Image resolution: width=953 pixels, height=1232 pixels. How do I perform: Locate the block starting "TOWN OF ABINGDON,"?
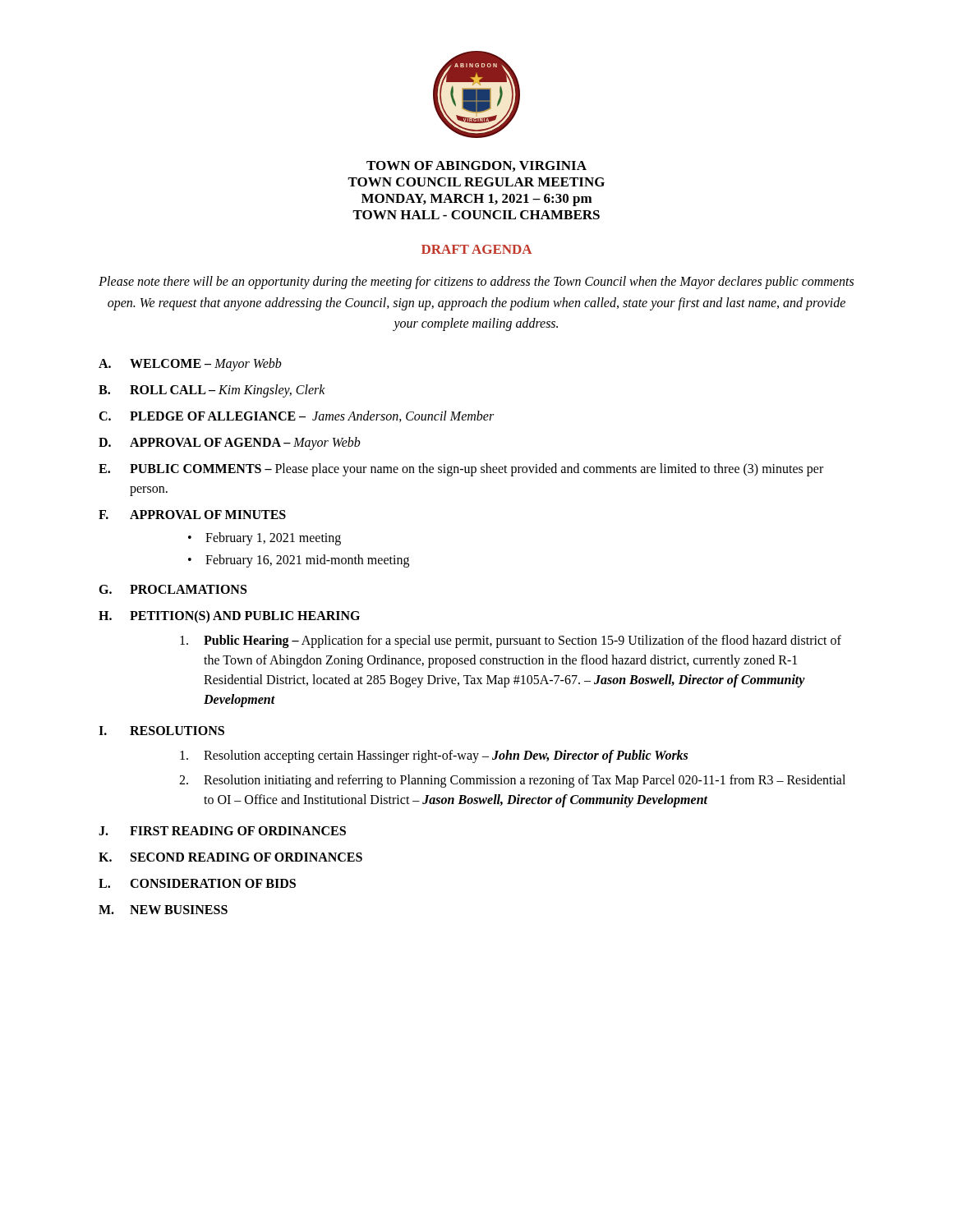coord(476,191)
